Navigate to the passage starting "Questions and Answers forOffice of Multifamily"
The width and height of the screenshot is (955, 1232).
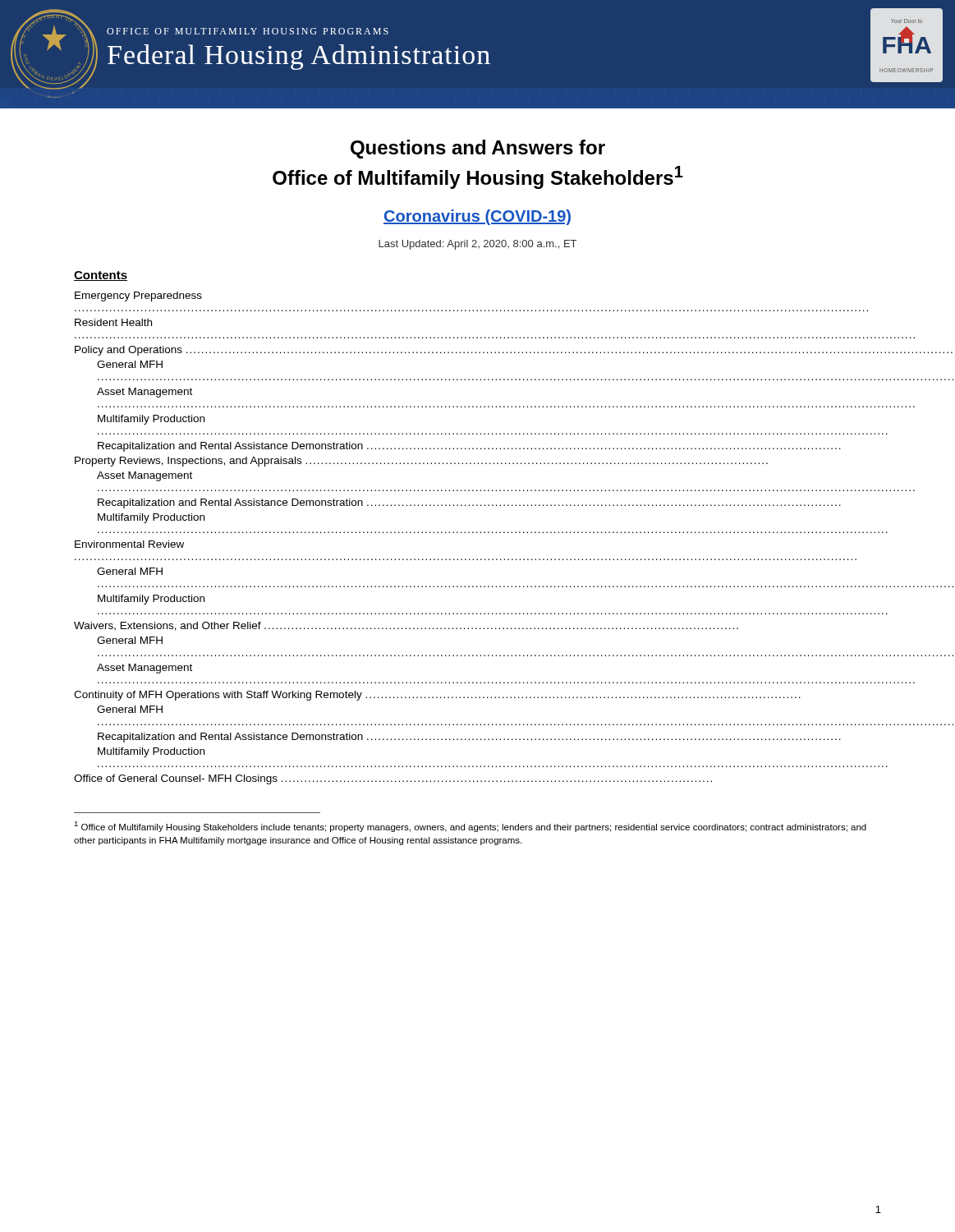point(478,163)
